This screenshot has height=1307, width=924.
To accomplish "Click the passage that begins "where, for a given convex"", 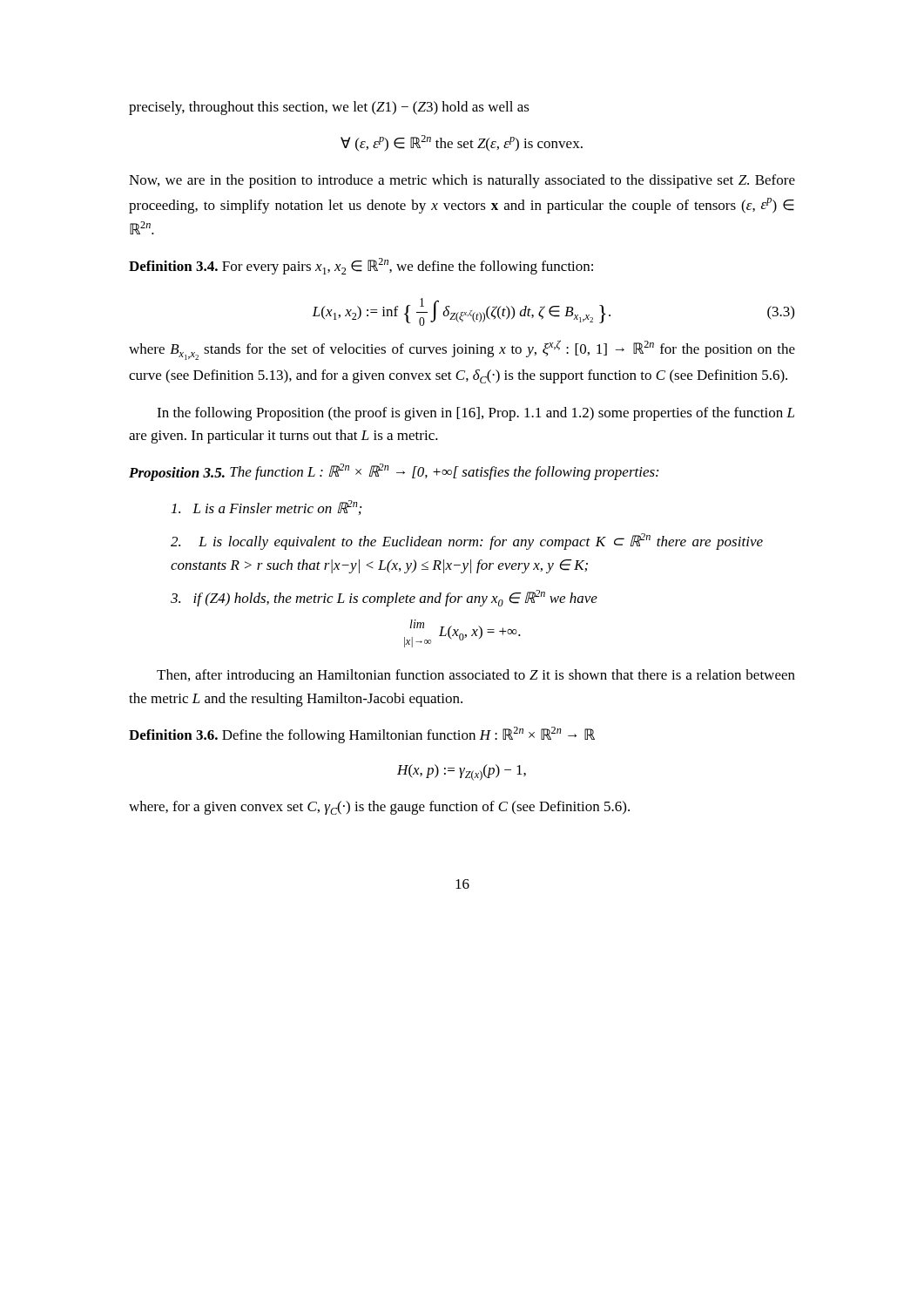I will click(x=462, y=808).
